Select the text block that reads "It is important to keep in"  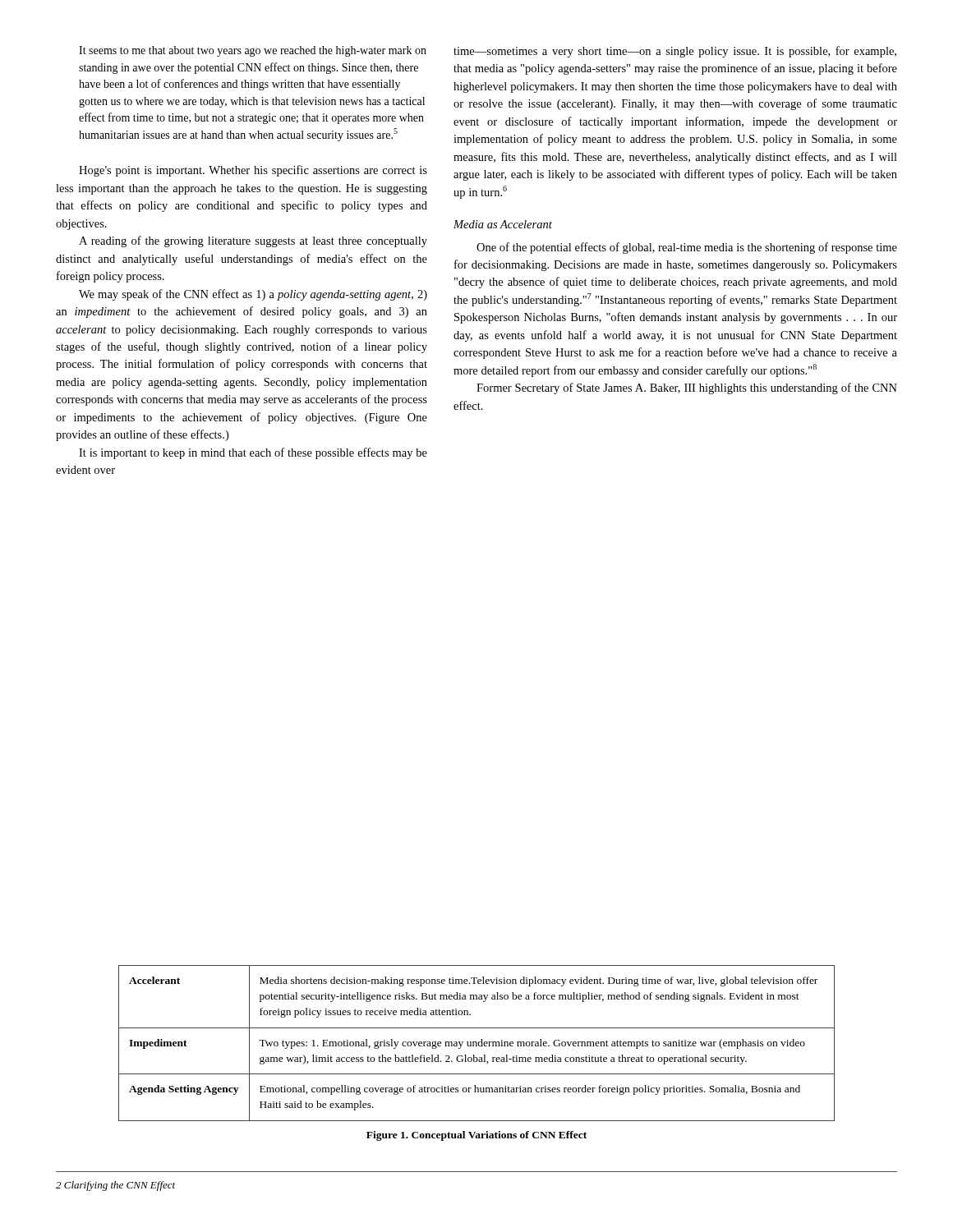(242, 461)
